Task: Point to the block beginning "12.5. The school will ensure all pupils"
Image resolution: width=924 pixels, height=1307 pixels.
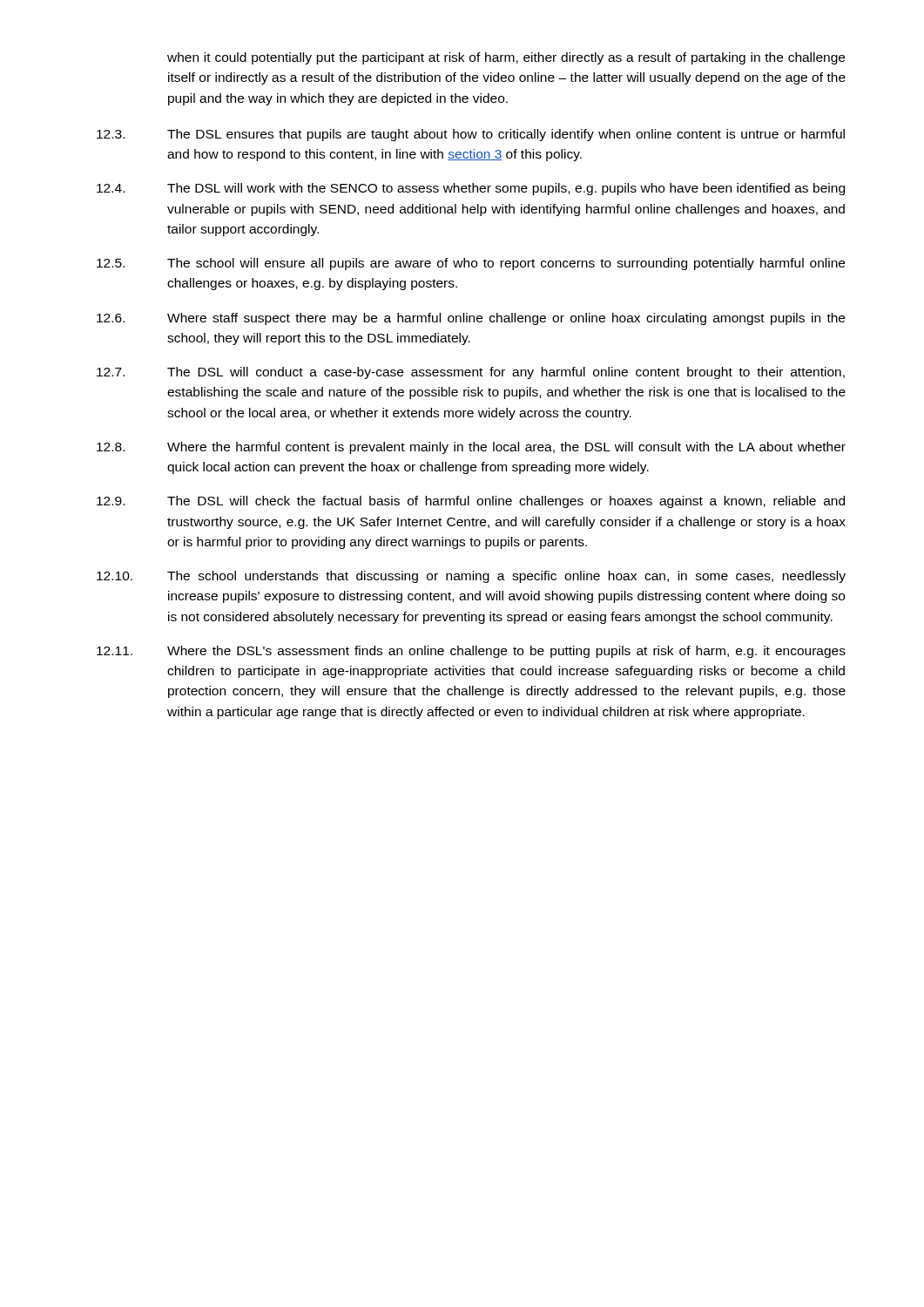Action: 471,273
